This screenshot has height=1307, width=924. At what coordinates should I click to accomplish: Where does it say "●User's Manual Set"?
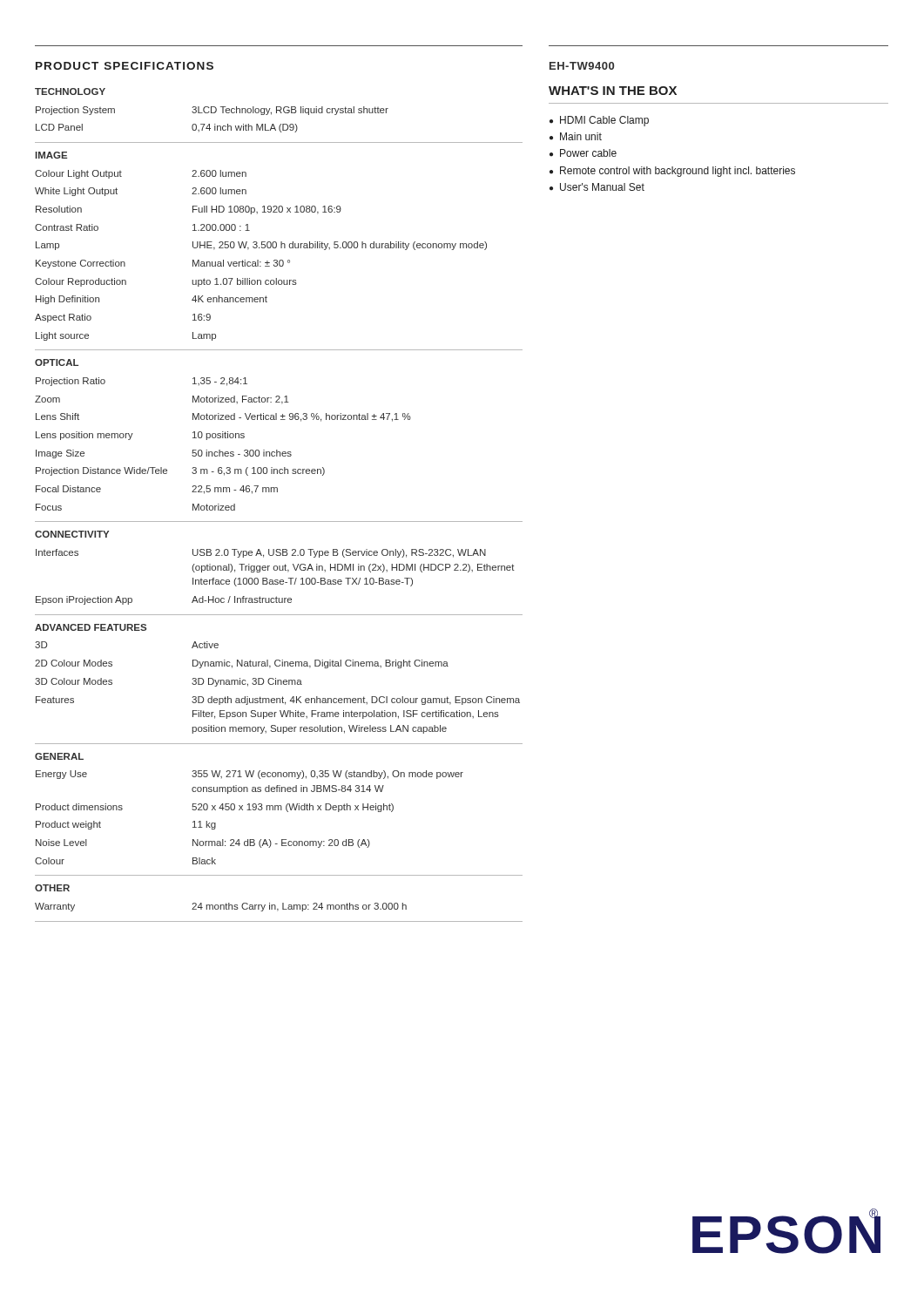(596, 188)
